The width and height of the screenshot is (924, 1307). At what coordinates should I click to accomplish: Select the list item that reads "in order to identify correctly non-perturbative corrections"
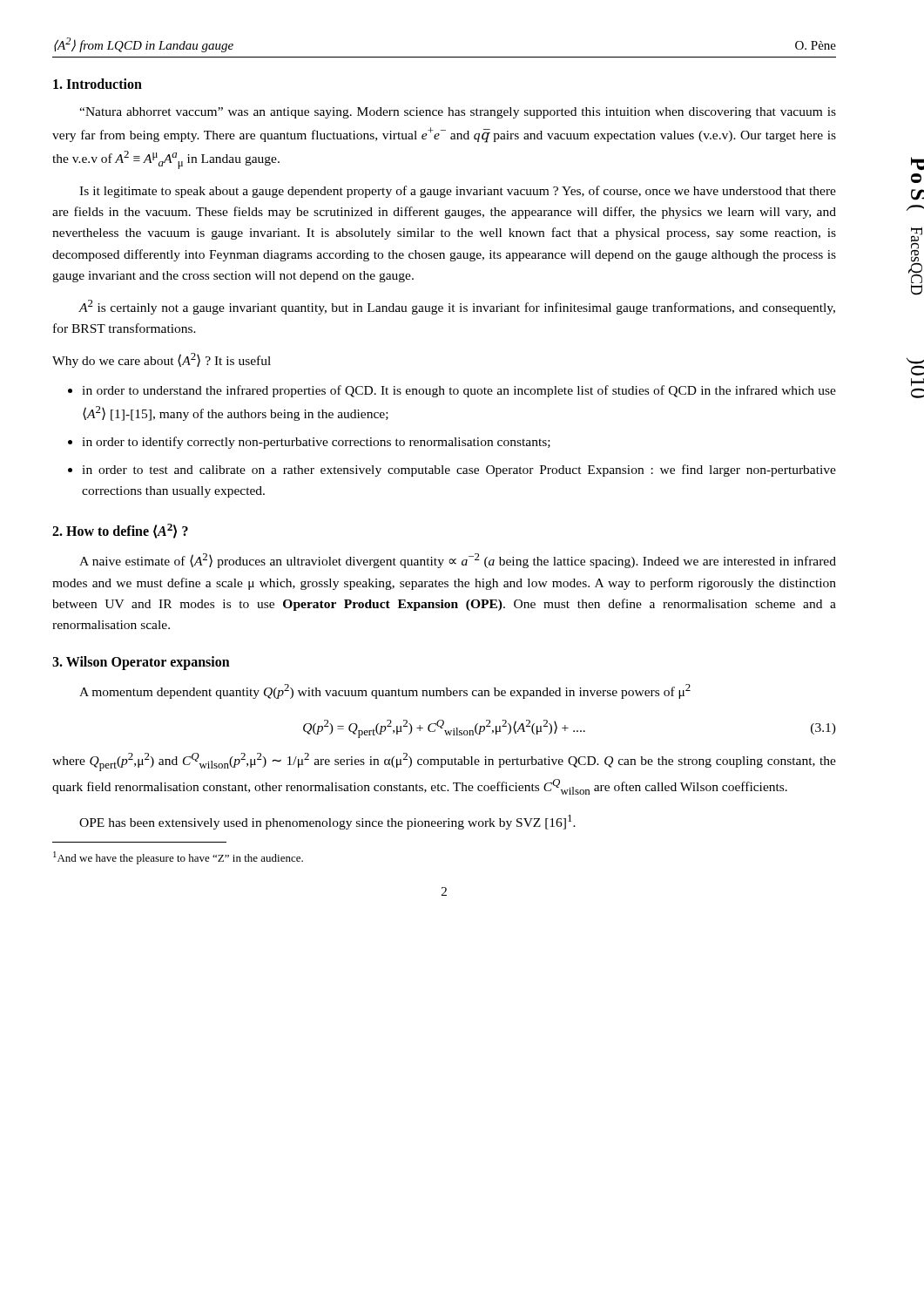point(444,442)
